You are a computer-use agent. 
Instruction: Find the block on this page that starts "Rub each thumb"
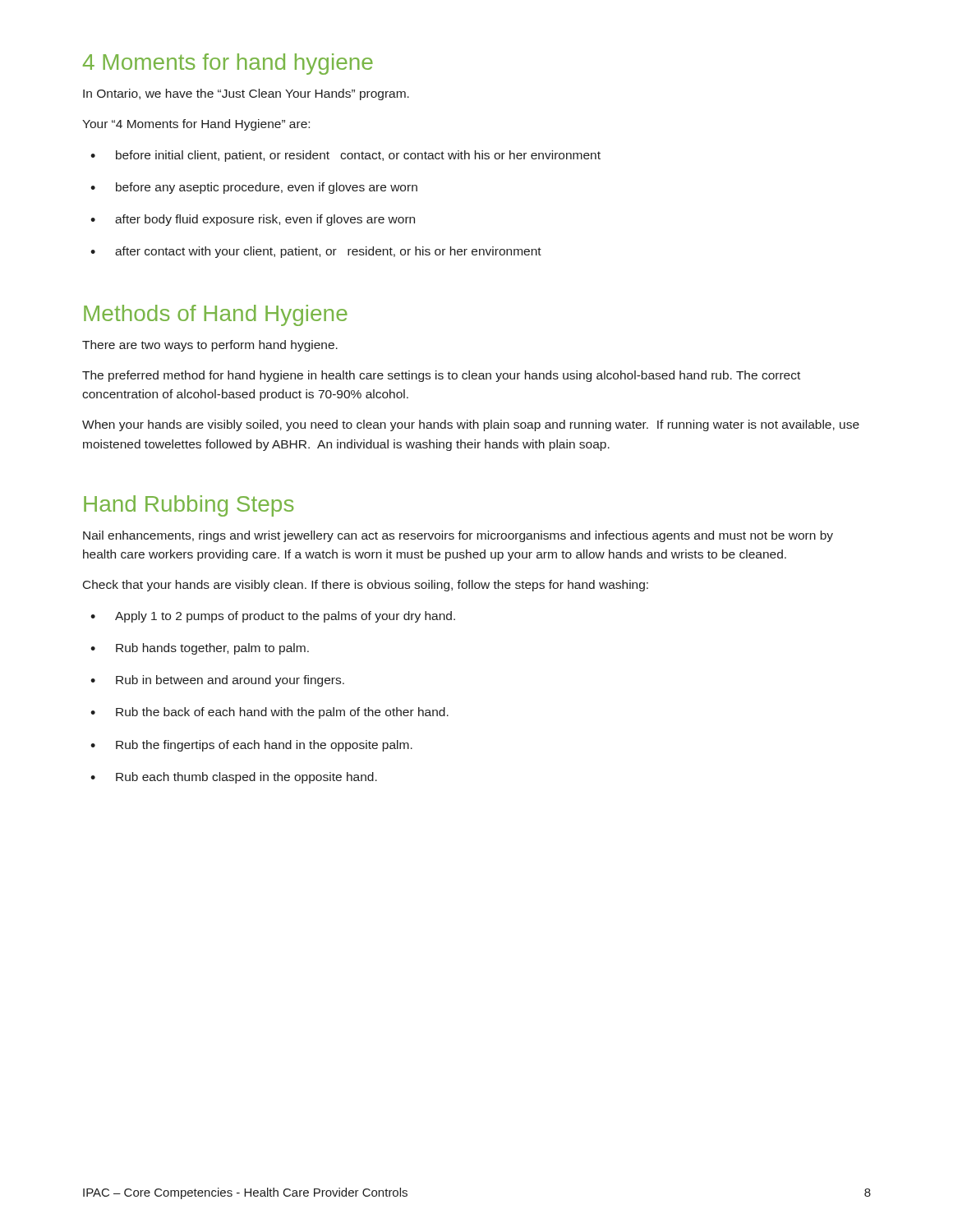246,776
